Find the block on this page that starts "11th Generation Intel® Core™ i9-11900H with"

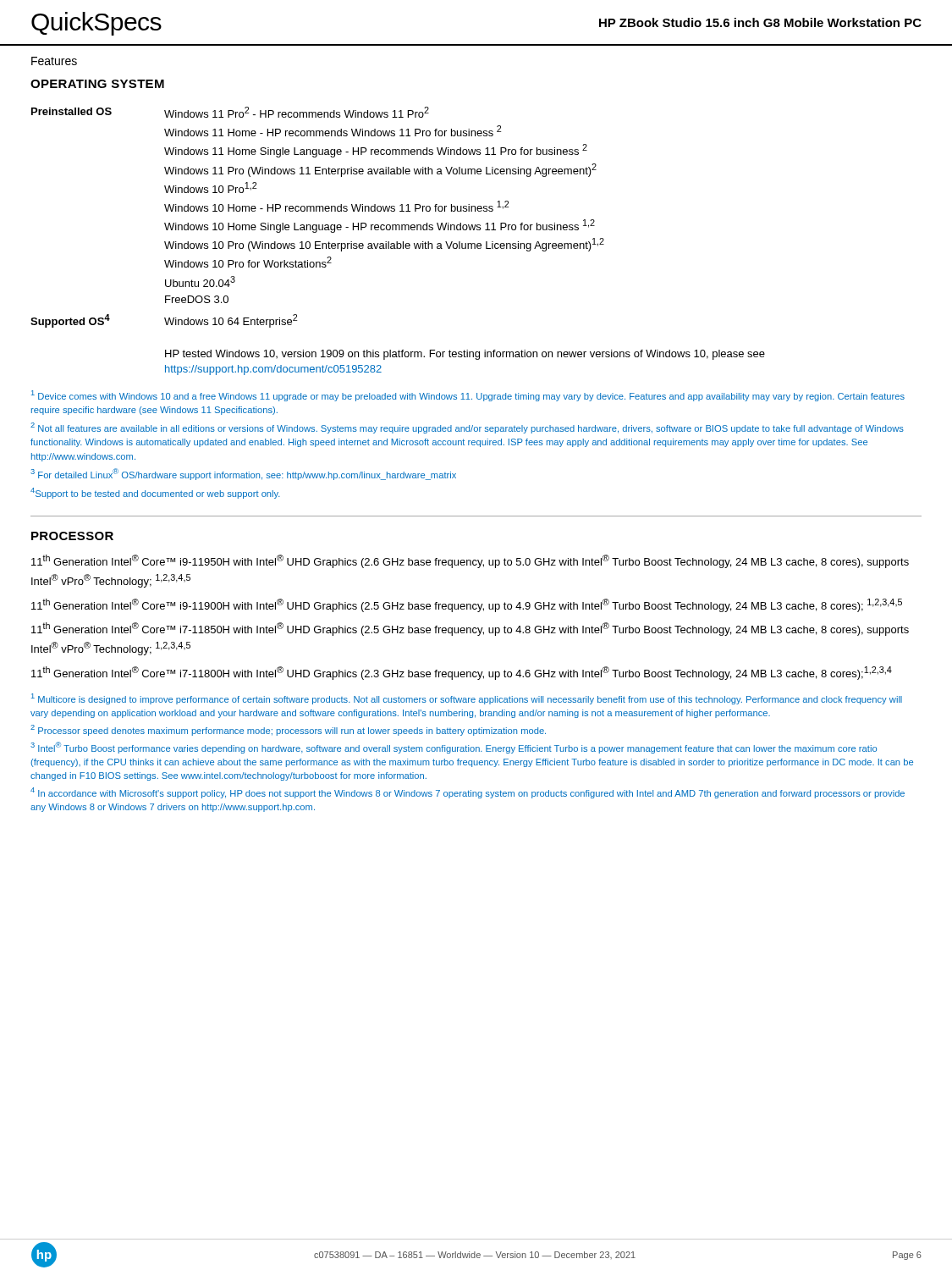[466, 604]
